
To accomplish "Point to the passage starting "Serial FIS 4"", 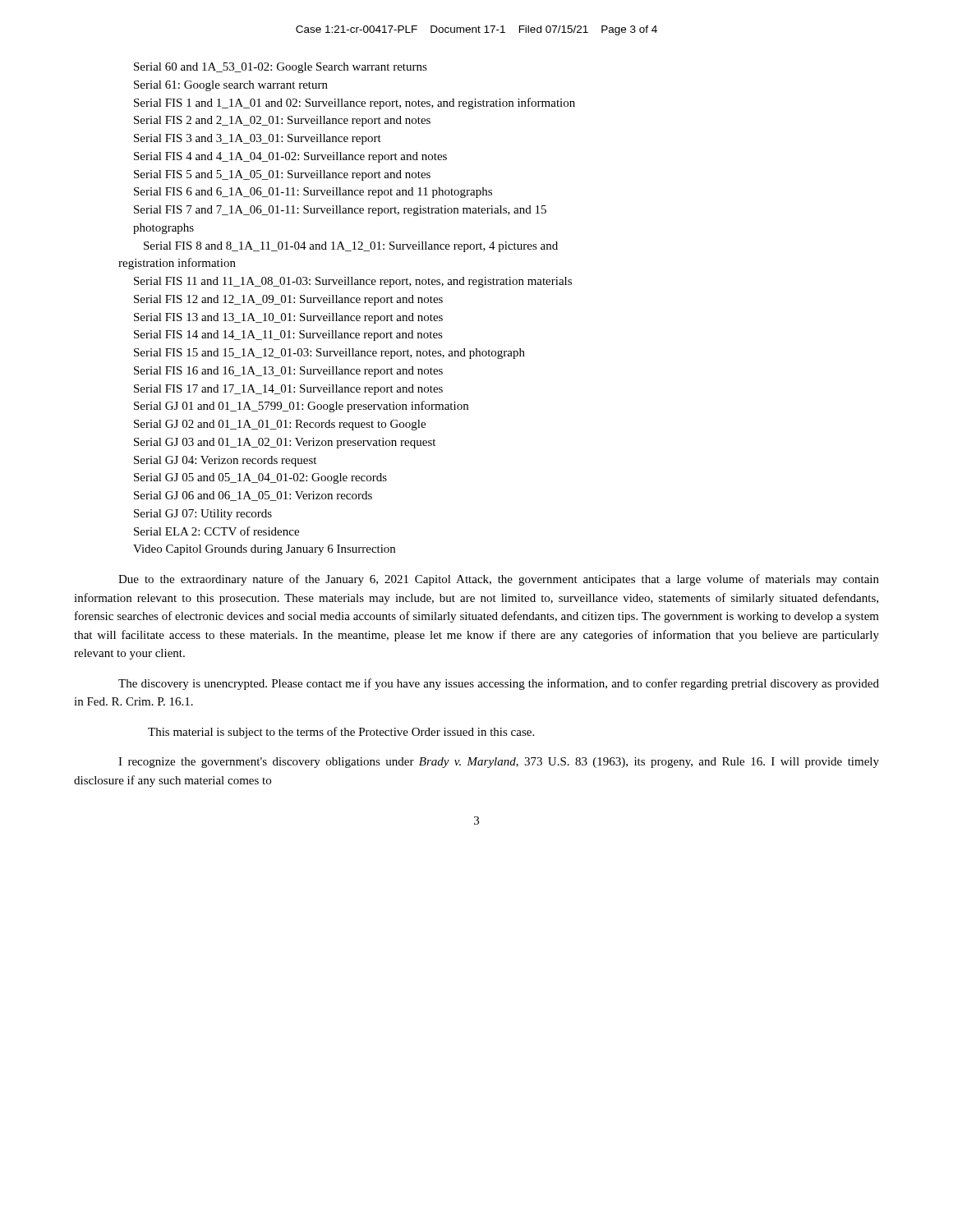I will pyautogui.click(x=290, y=156).
